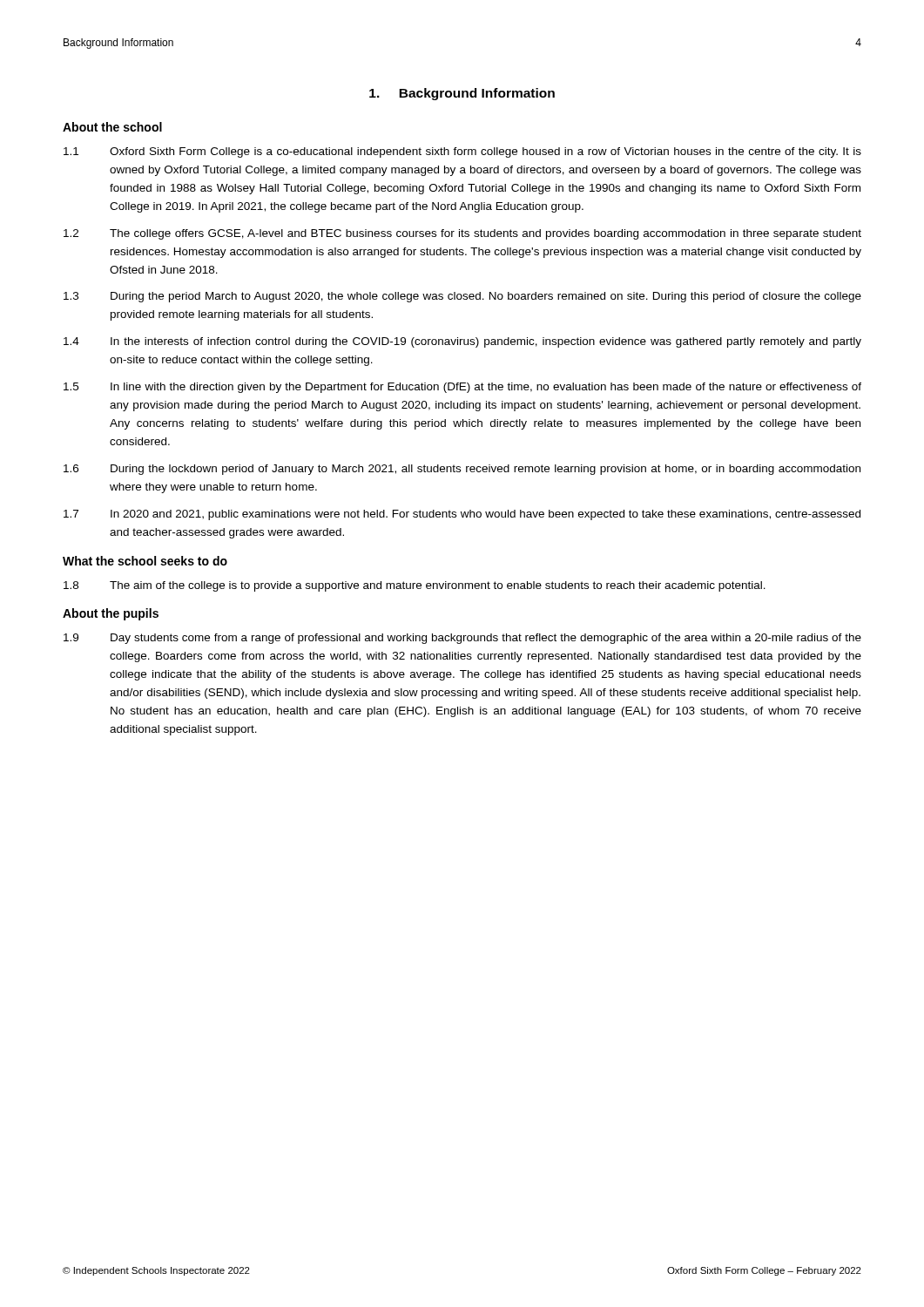Find the block on this page that starts "1 Oxford Sixth Form College is a"
This screenshot has height=1307, width=924.
pos(462,179)
